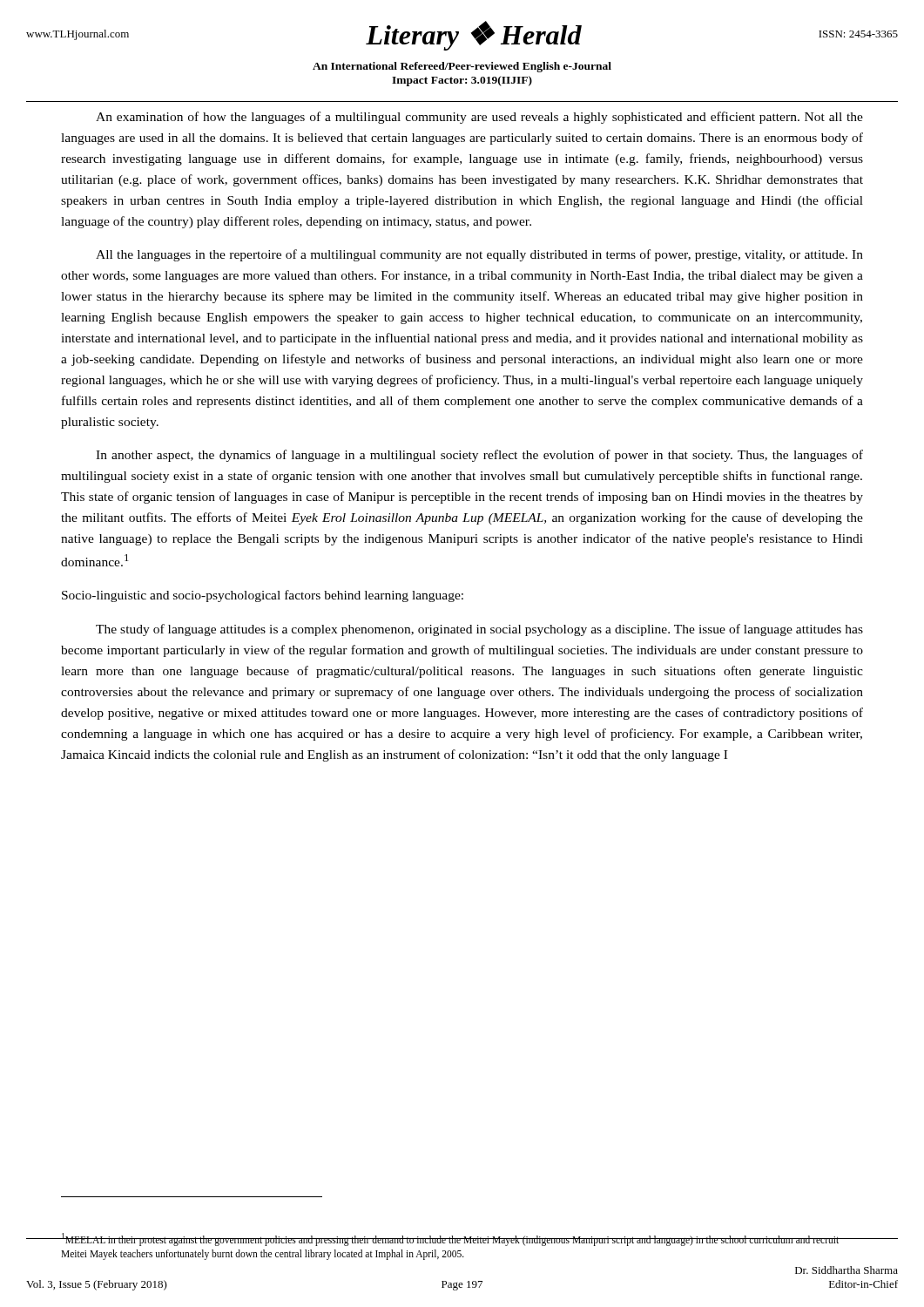This screenshot has height=1307, width=924.
Task: Locate the block of text that opens with "In another aspect, the dynamics of language in"
Action: click(462, 509)
